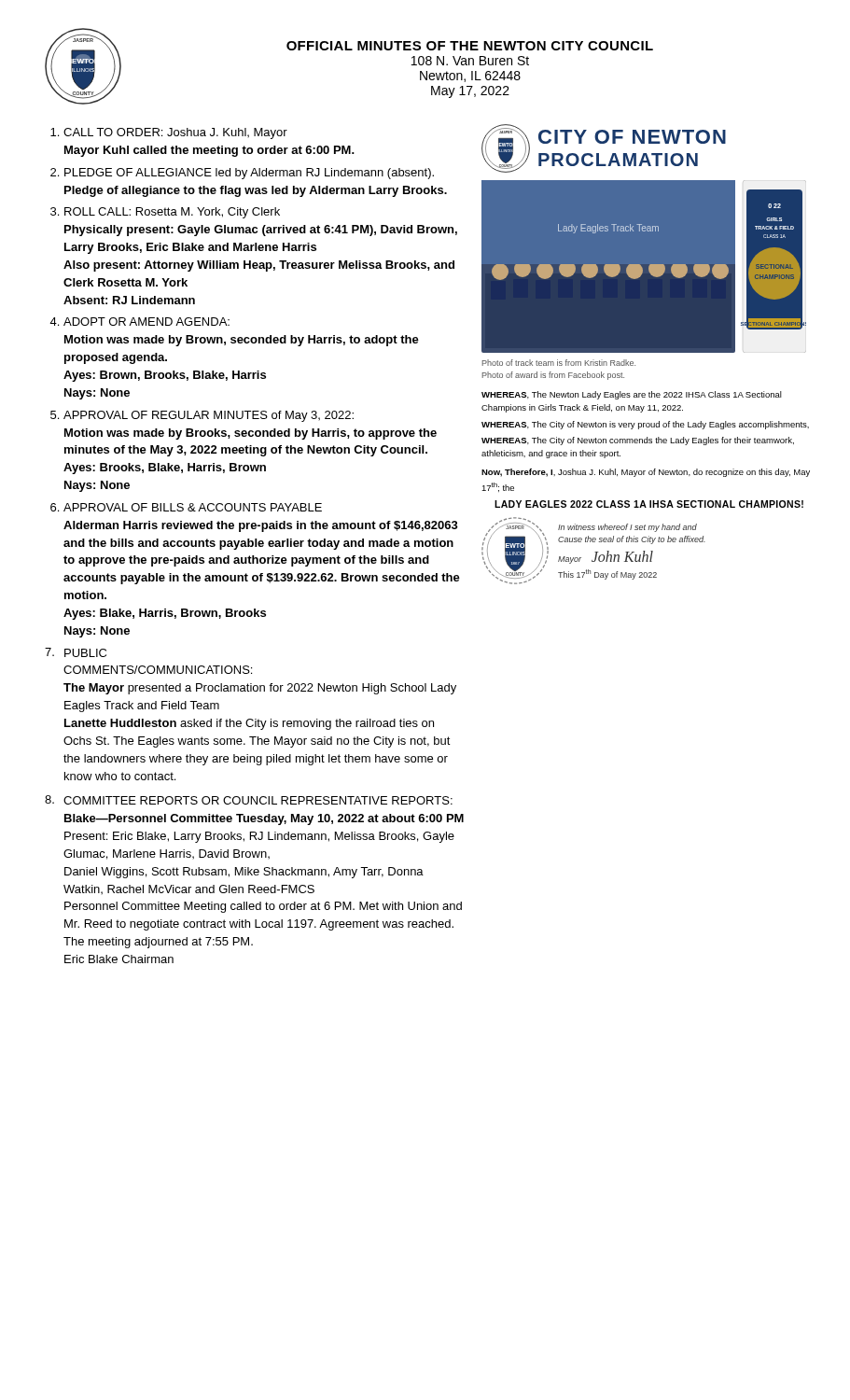Find the caption on this page that starts "Photo of track team is from"
This screenshot has width=850, height=1400.
pos(559,369)
